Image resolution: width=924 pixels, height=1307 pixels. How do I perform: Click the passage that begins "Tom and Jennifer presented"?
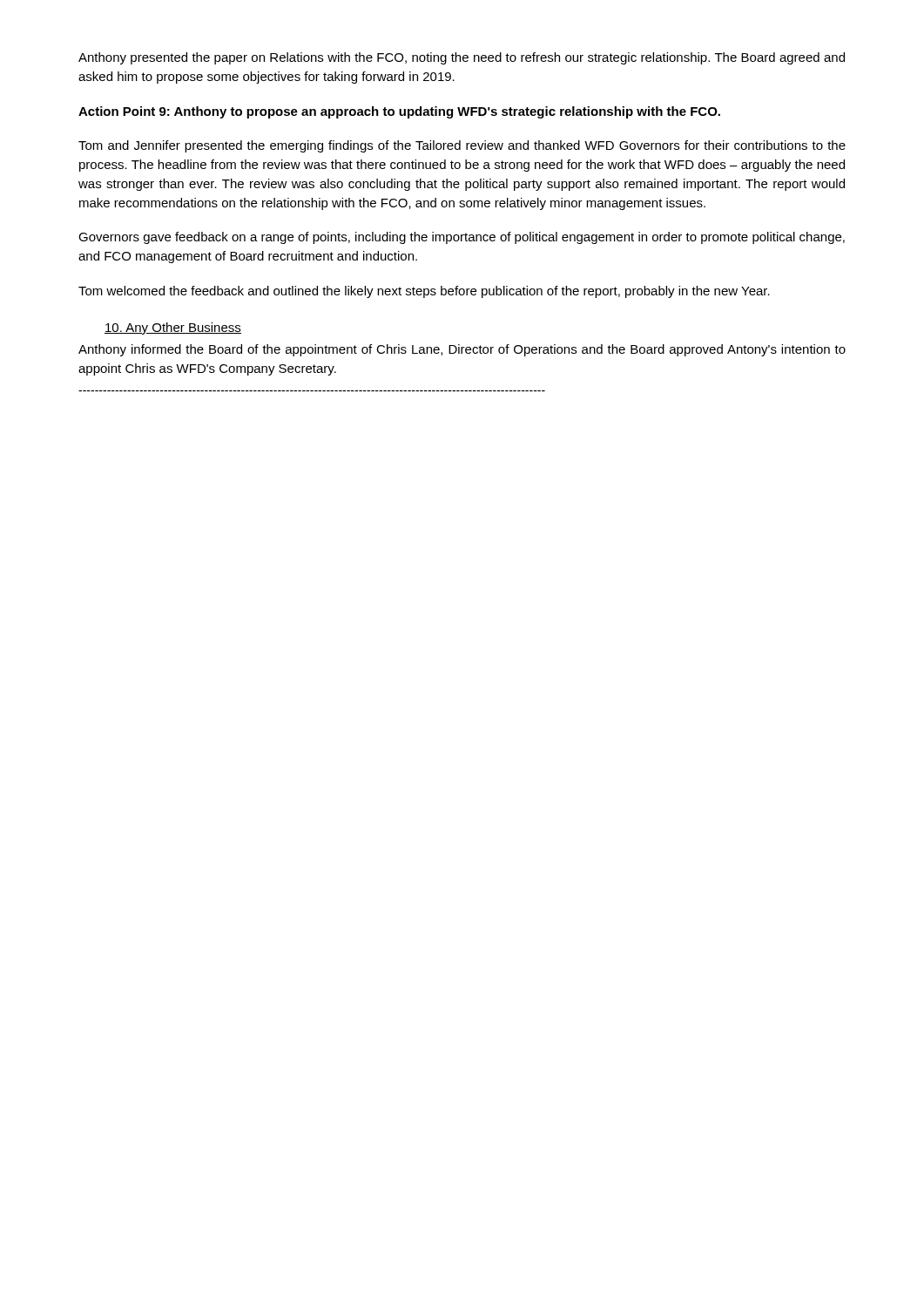click(x=462, y=174)
